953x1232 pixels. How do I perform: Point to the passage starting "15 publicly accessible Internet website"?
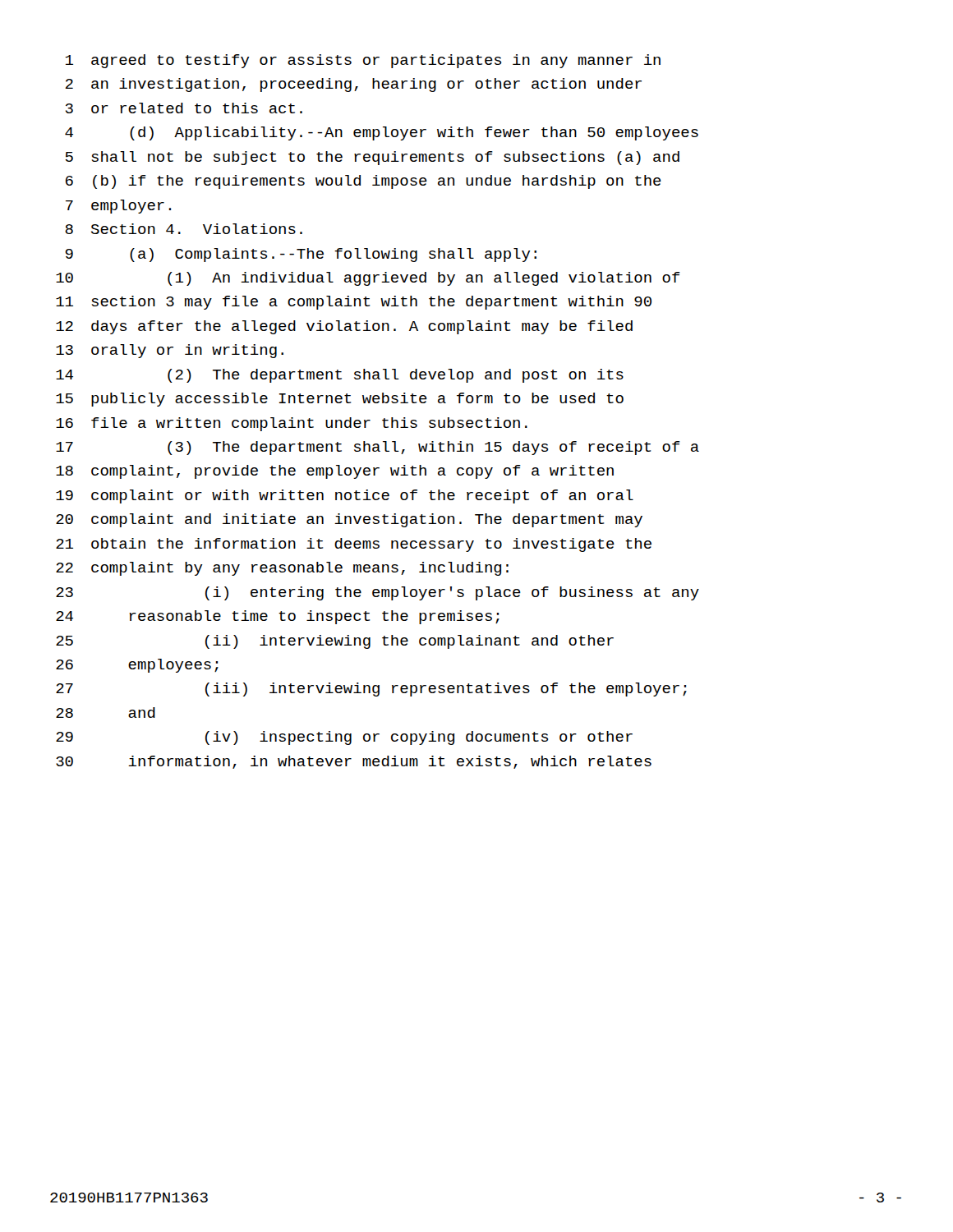click(x=476, y=400)
